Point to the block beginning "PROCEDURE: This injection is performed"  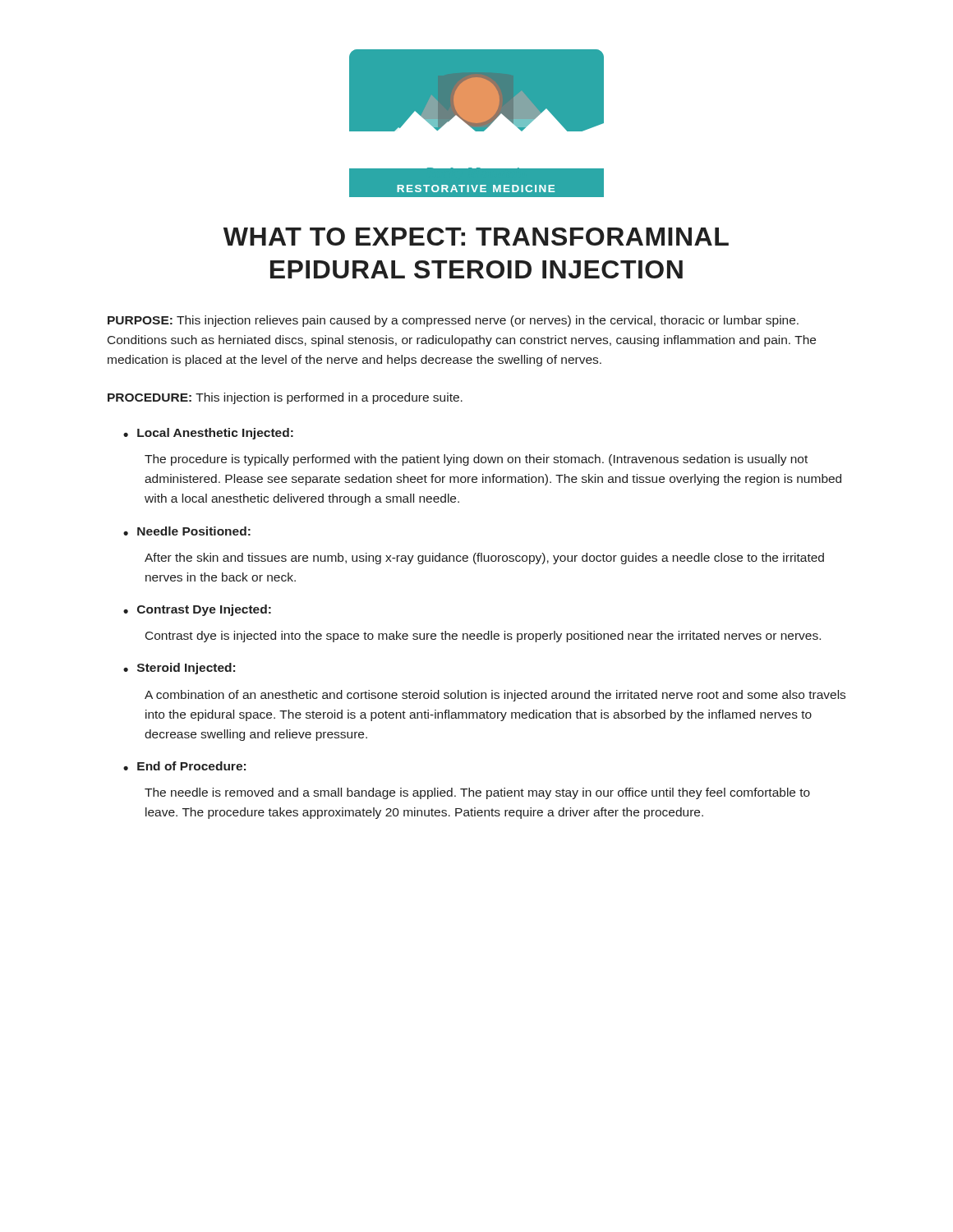[x=285, y=397]
